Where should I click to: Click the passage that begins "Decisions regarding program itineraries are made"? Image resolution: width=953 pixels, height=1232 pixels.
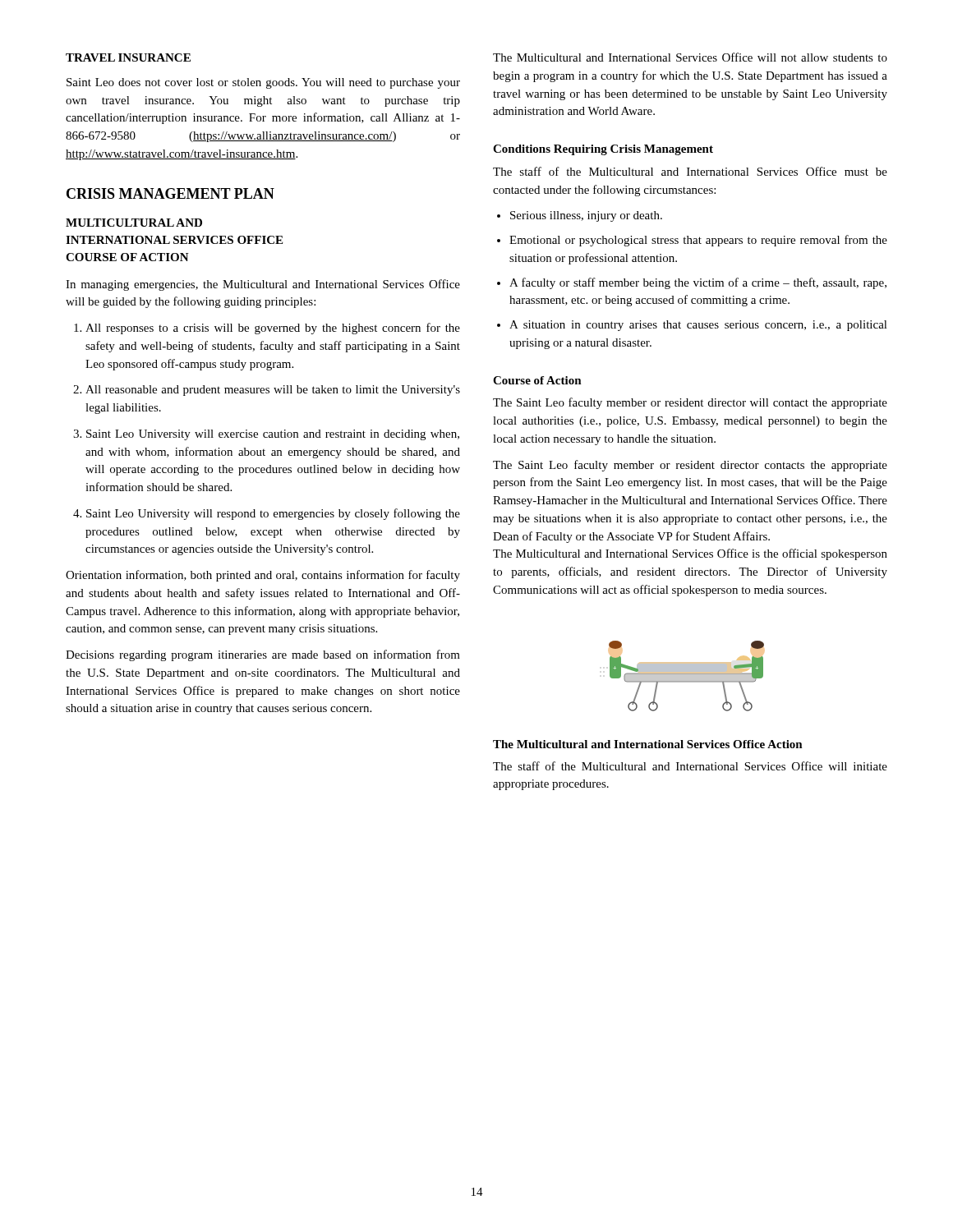[x=263, y=682]
